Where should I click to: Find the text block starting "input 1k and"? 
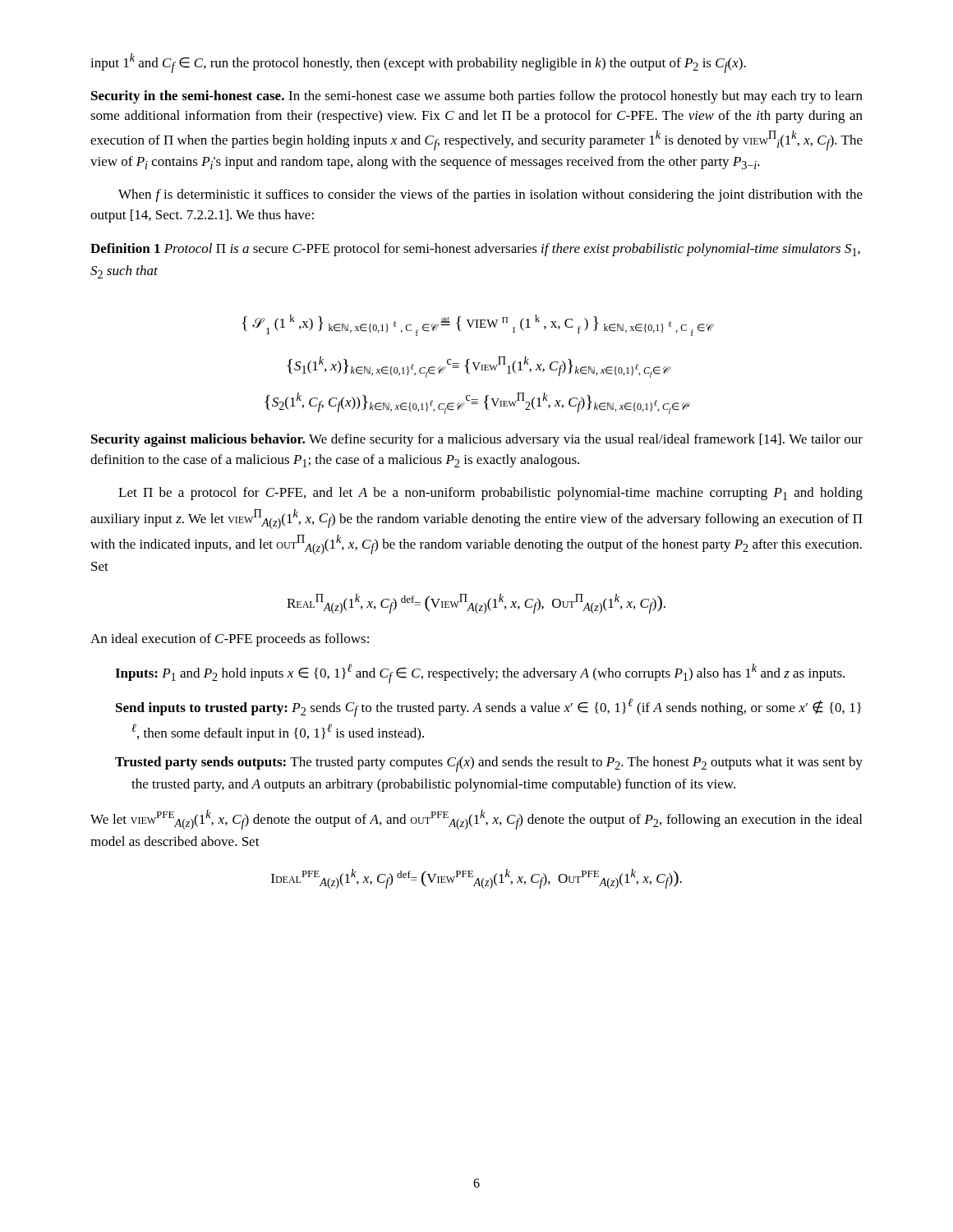click(x=418, y=62)
